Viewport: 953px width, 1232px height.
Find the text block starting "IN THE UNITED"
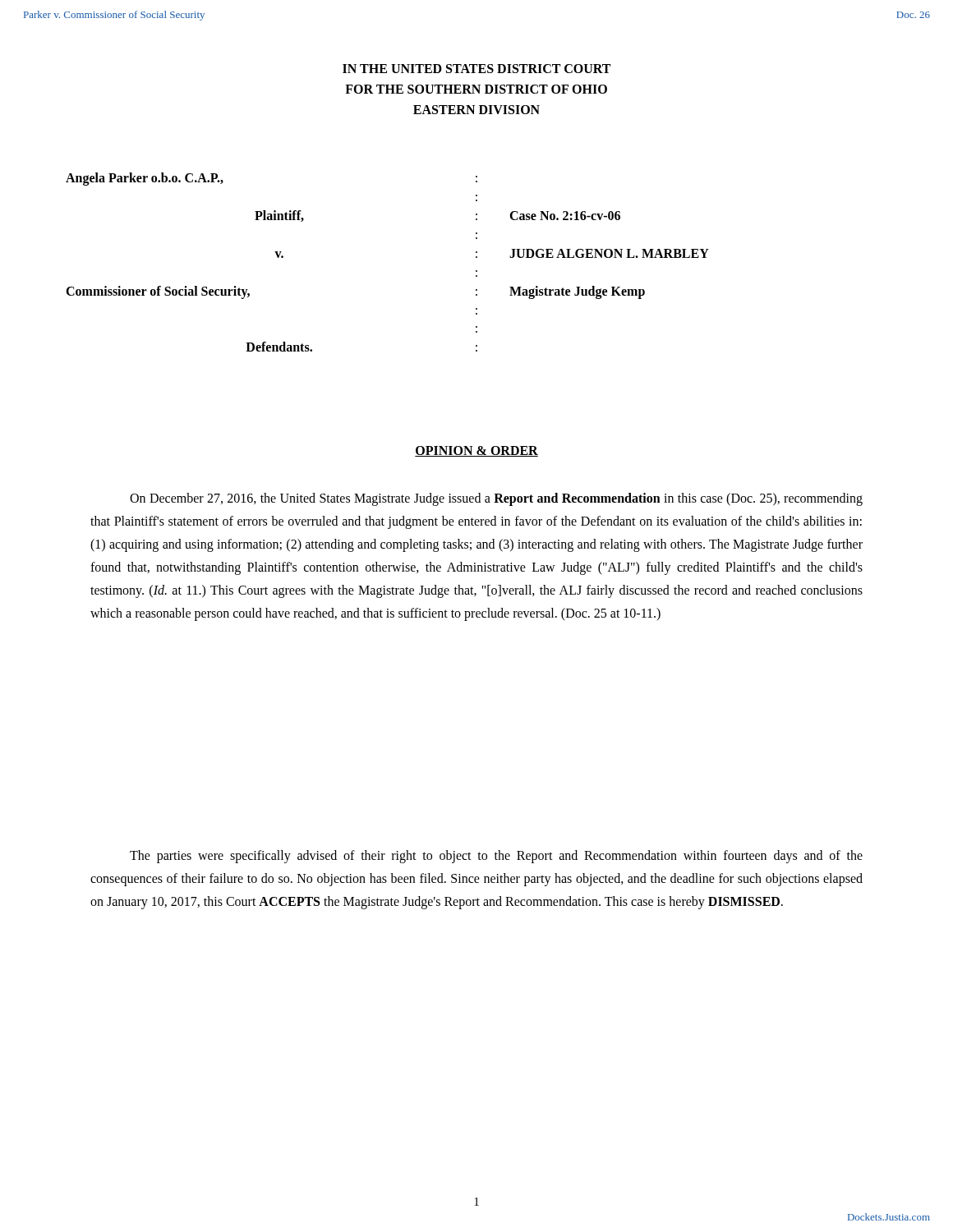click(x=476, y=89)
